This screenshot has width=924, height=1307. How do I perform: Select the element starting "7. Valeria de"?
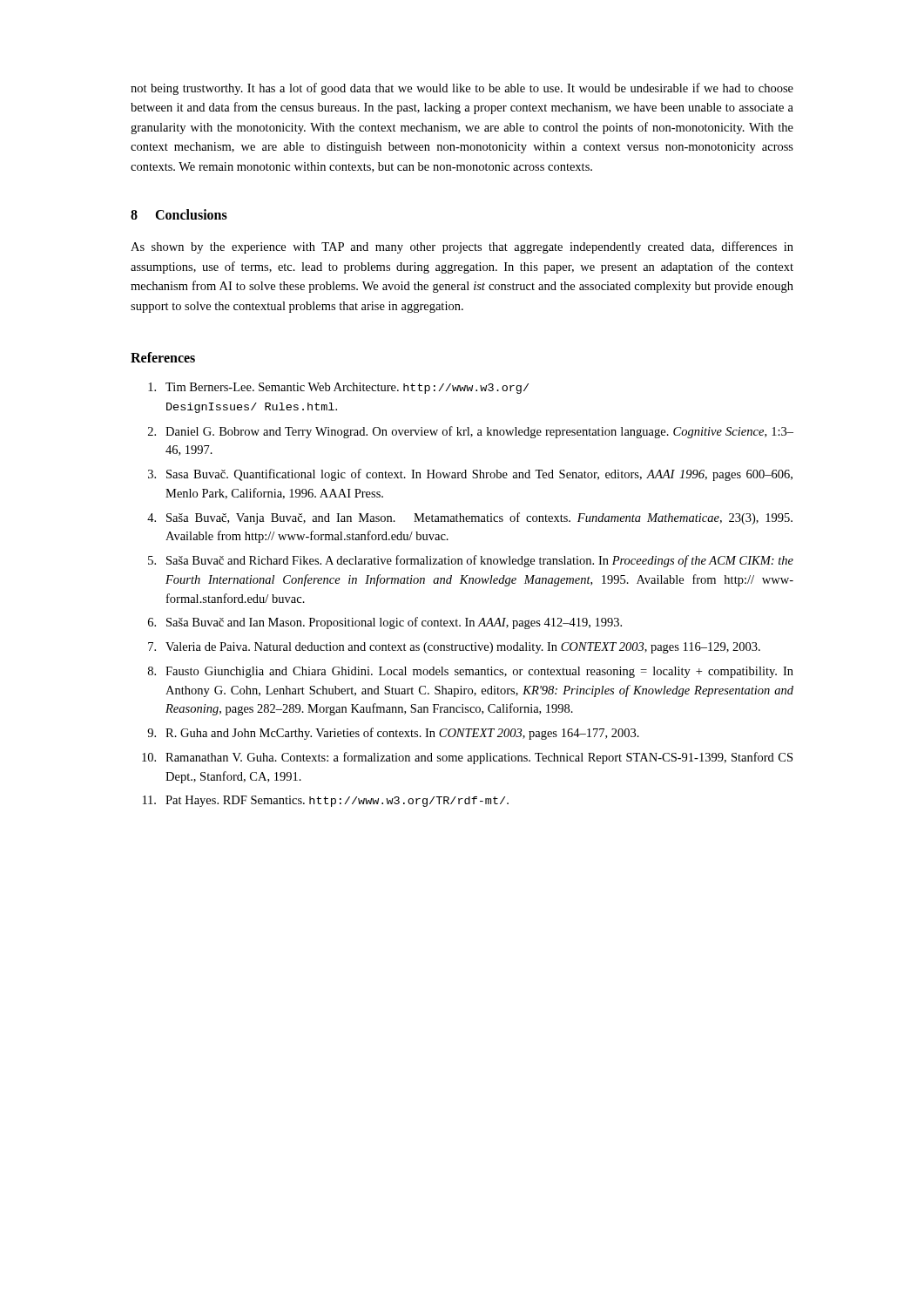[462, 647]
